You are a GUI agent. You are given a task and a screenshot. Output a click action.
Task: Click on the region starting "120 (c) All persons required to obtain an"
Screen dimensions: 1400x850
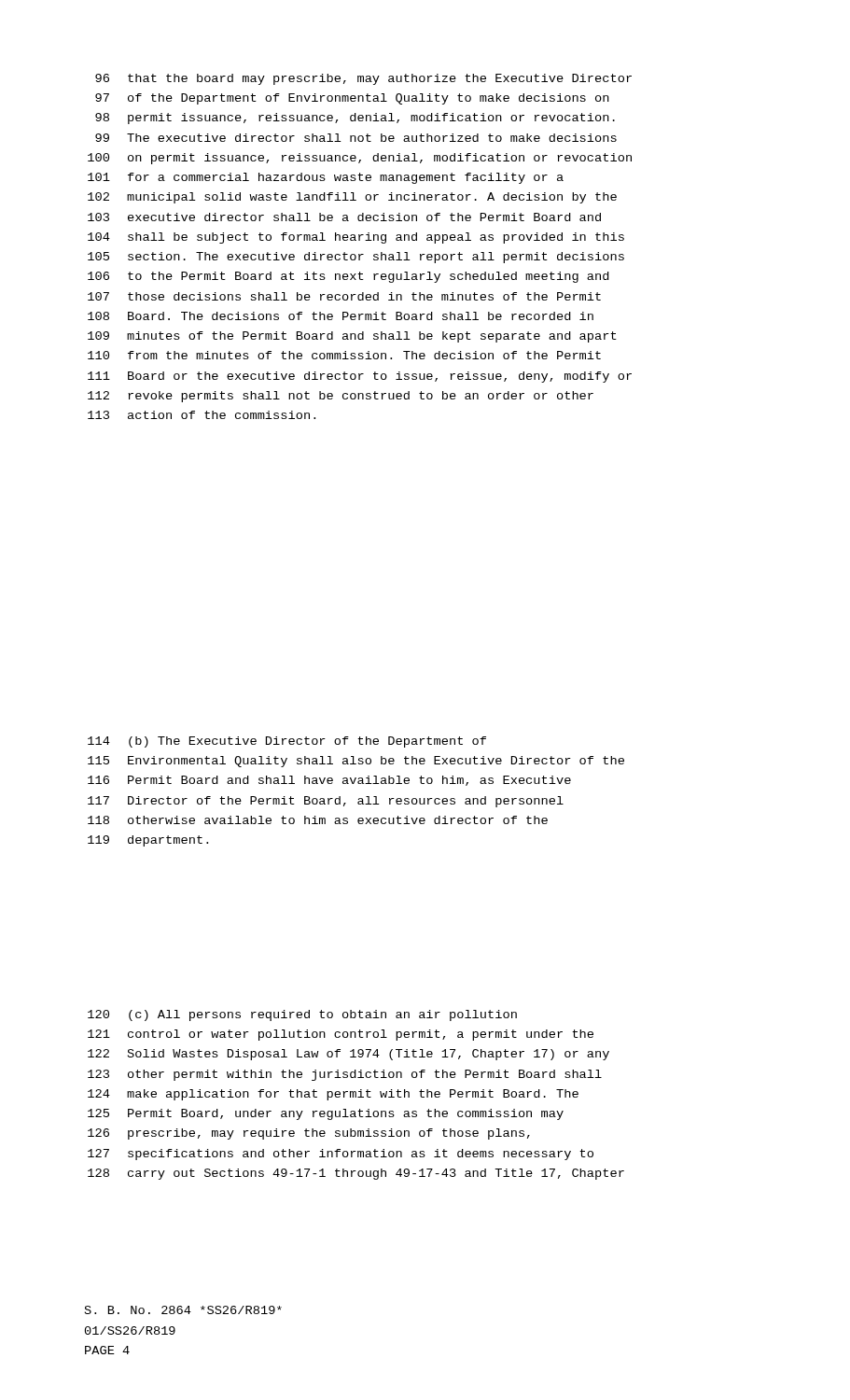[430, 1094]
